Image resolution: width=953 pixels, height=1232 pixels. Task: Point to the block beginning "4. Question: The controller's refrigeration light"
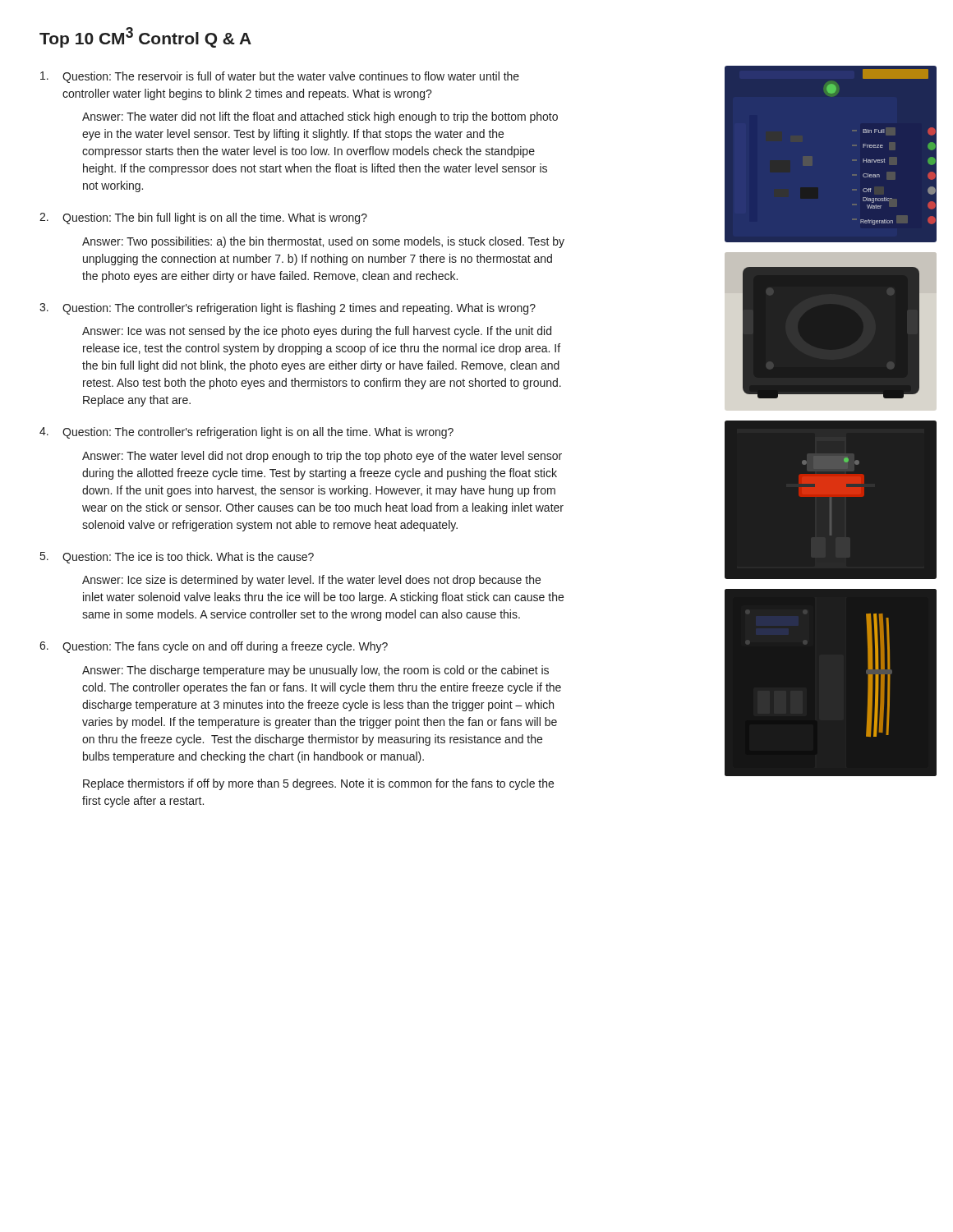coord(302,432)
